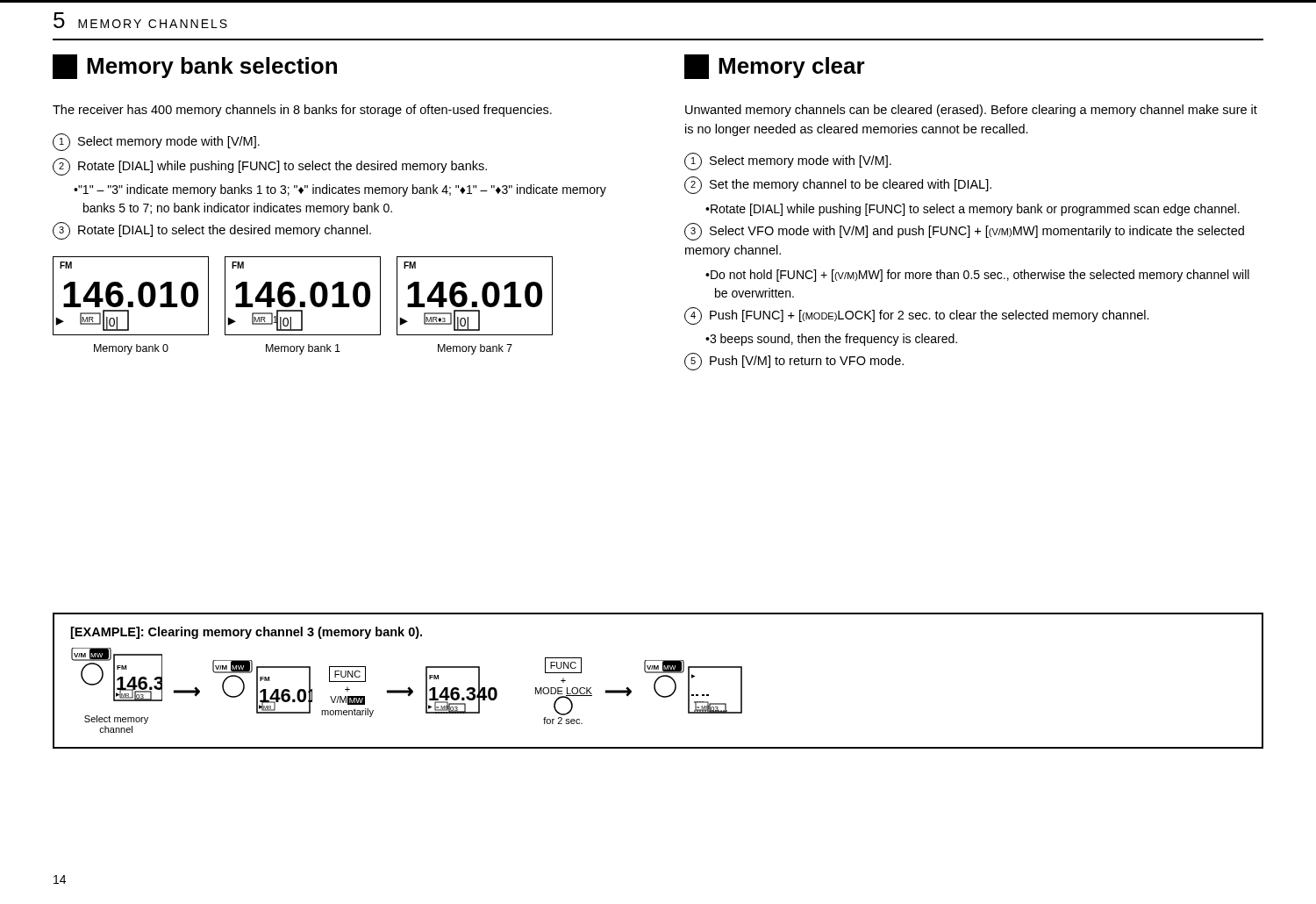The image size is (1316, 904).
Task: Point to the region starting "2 Set the memory"
Action: pos(838,186)
